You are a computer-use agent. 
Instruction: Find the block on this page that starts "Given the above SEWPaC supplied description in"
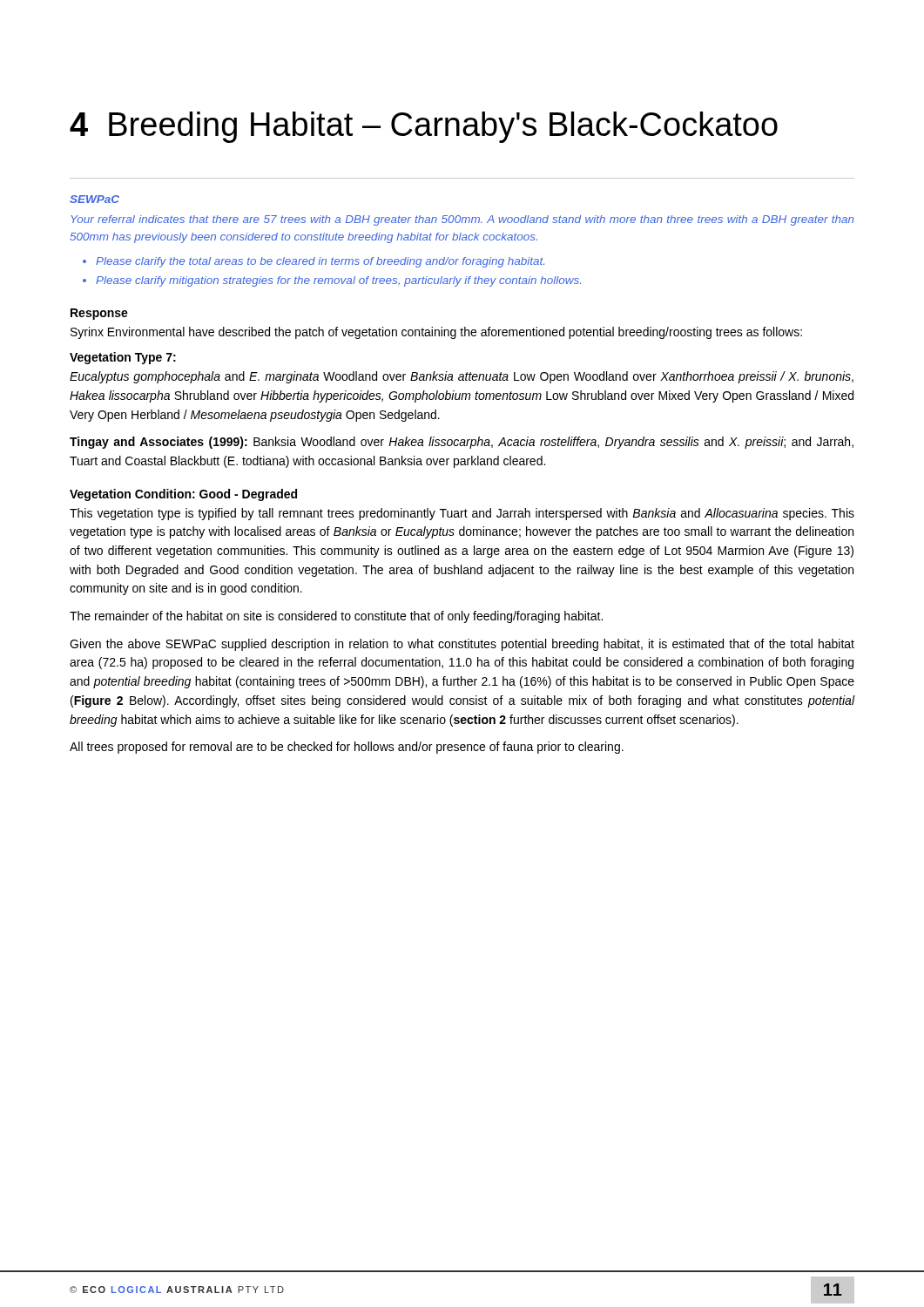click(x=462, y=682)
